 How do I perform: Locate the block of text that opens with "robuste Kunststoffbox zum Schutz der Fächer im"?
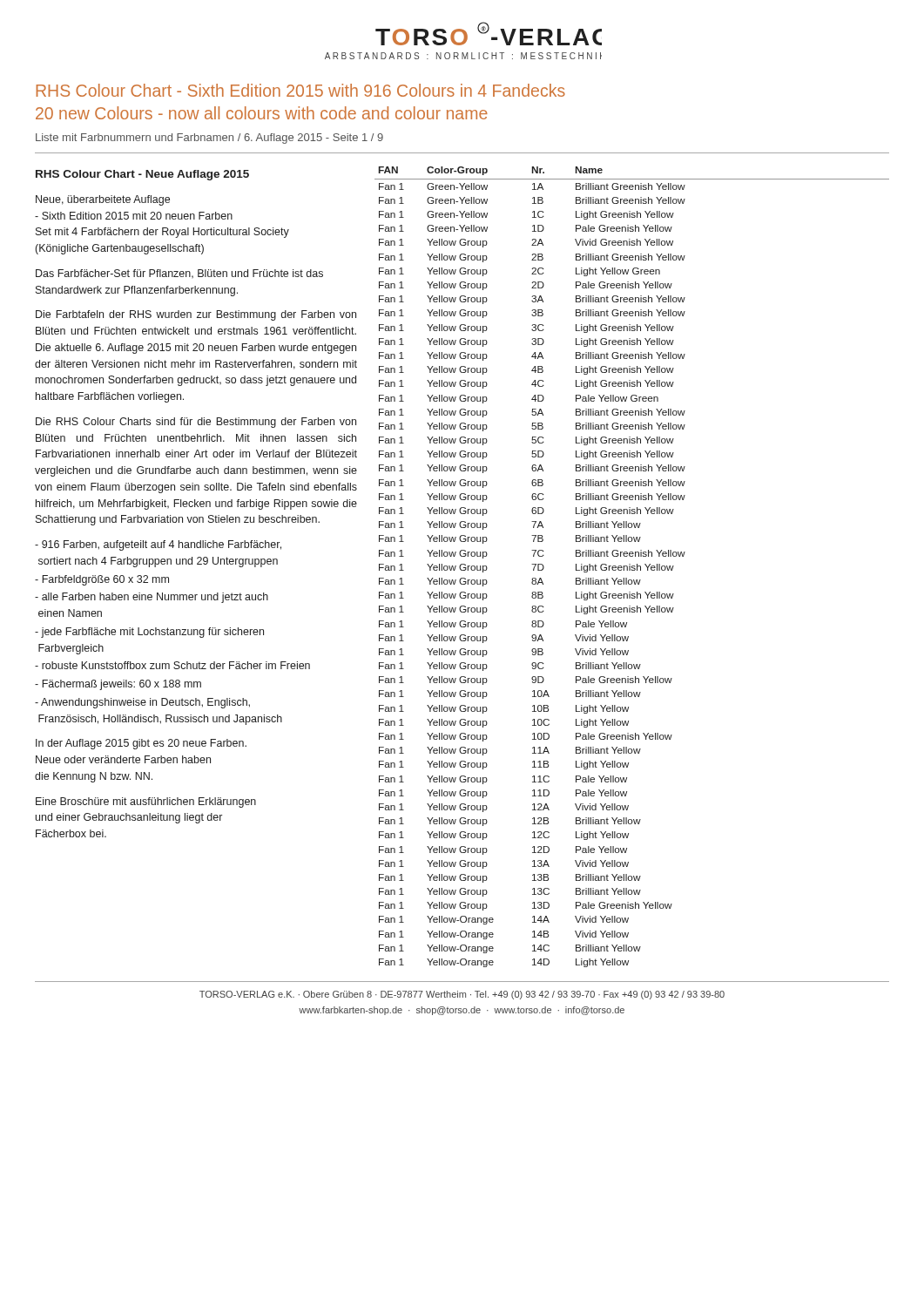pos(173,666)
